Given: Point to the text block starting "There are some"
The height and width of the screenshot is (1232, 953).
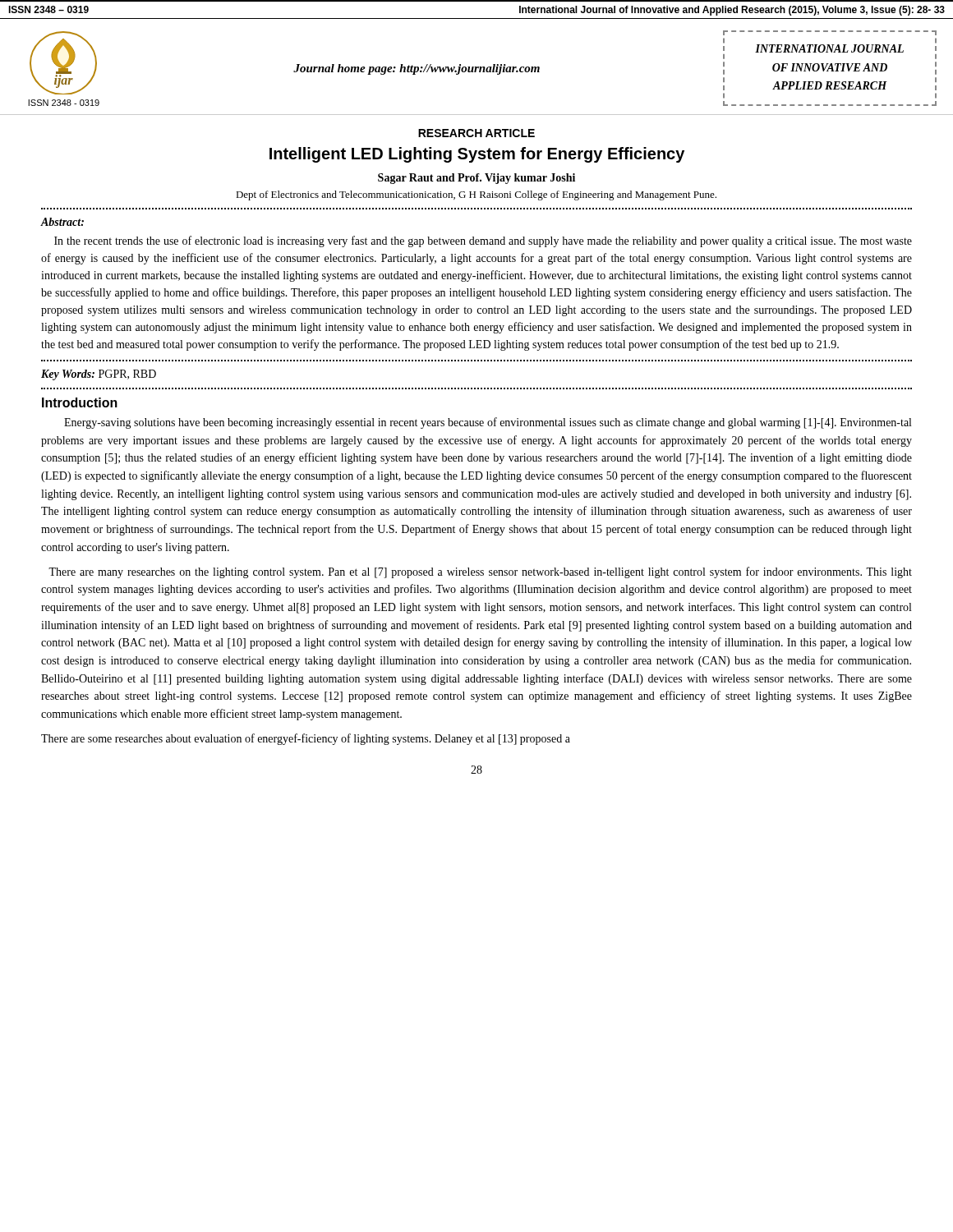Looking at the screenshot, I should click(x=306, y=739).
